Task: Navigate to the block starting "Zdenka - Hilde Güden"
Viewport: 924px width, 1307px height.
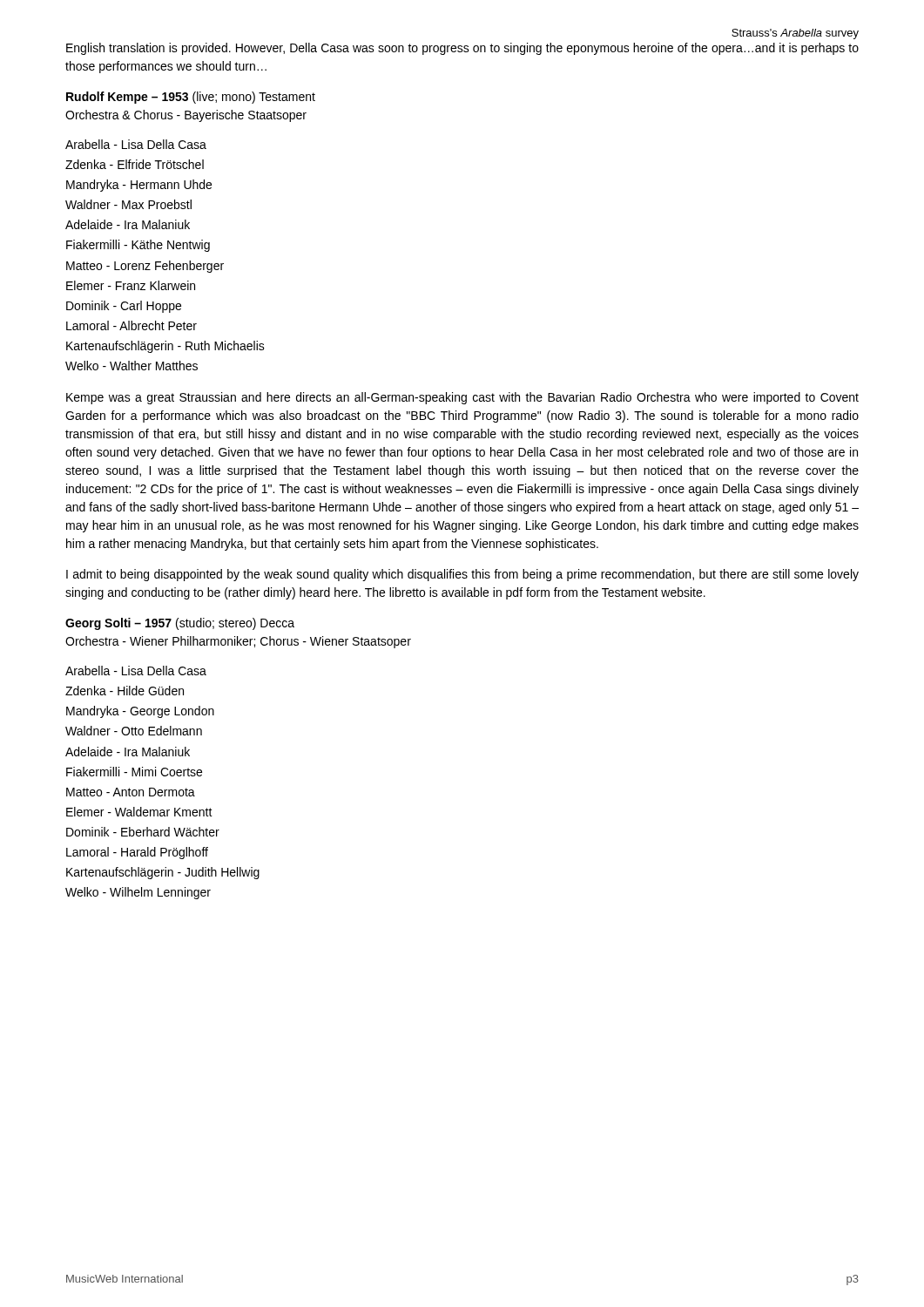Action: coord(125,691)
